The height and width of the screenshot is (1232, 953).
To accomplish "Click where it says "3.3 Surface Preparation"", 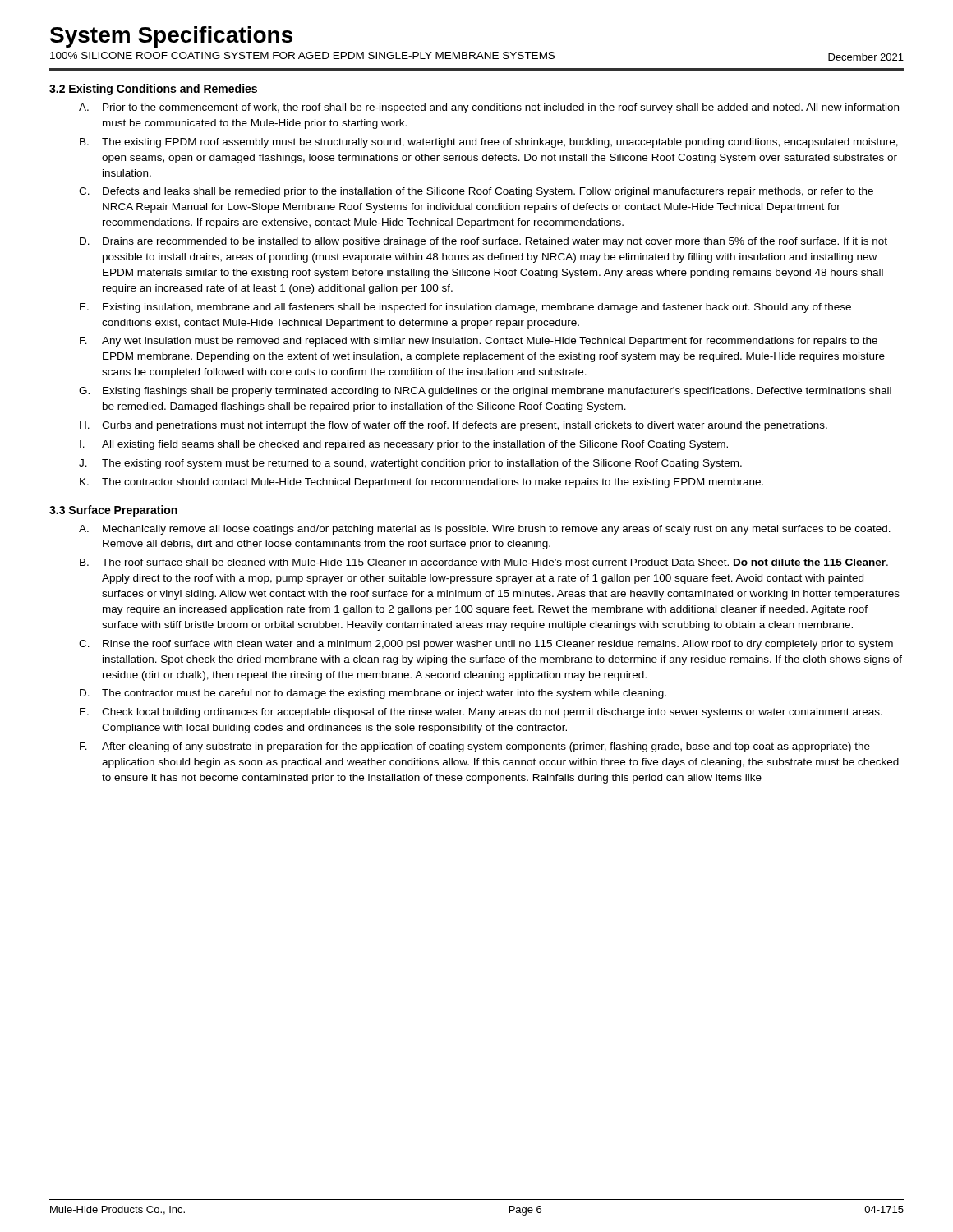I will (114, 510).
